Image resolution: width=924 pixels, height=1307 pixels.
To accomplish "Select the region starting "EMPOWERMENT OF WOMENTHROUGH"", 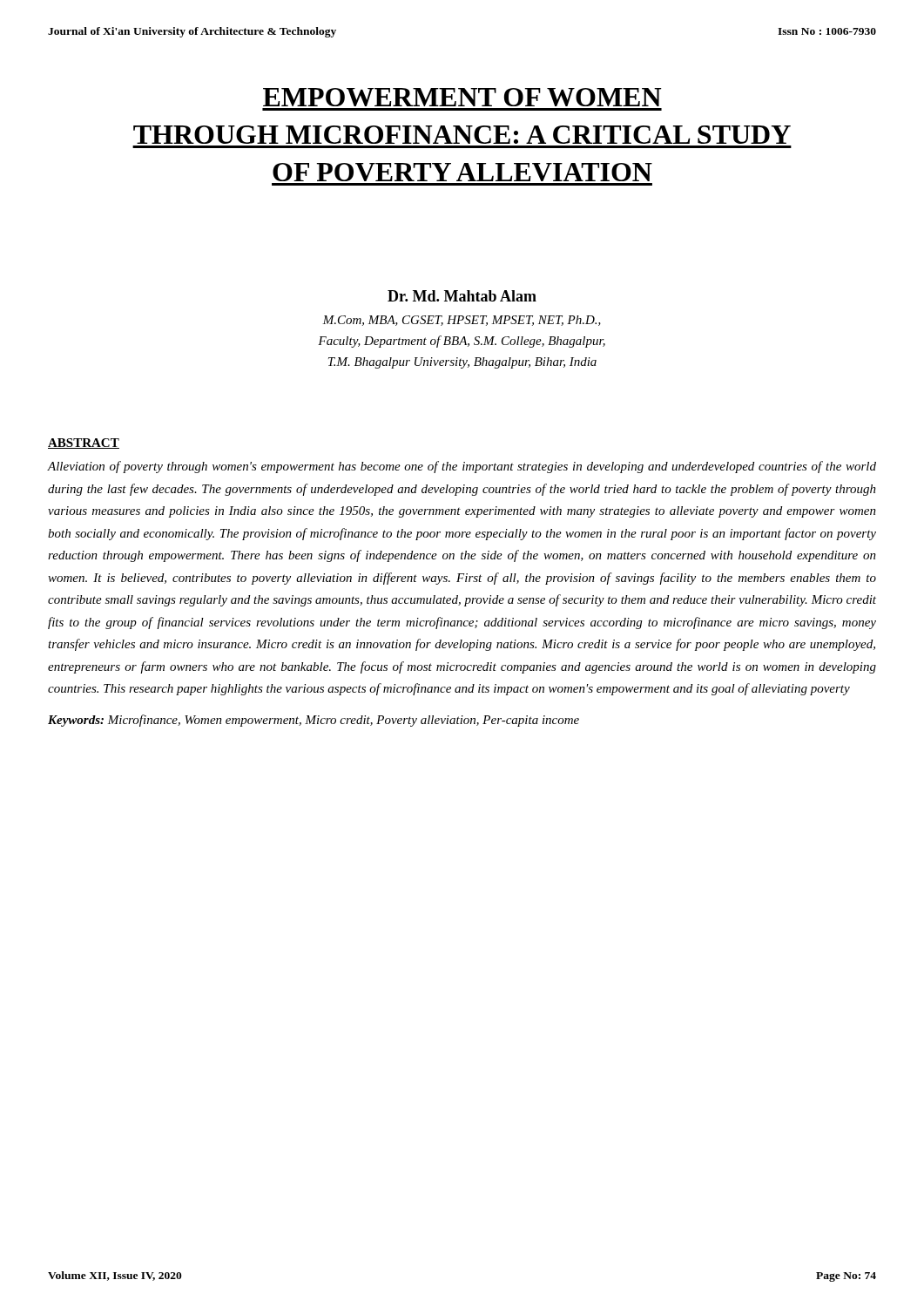I will click(462, 135).
